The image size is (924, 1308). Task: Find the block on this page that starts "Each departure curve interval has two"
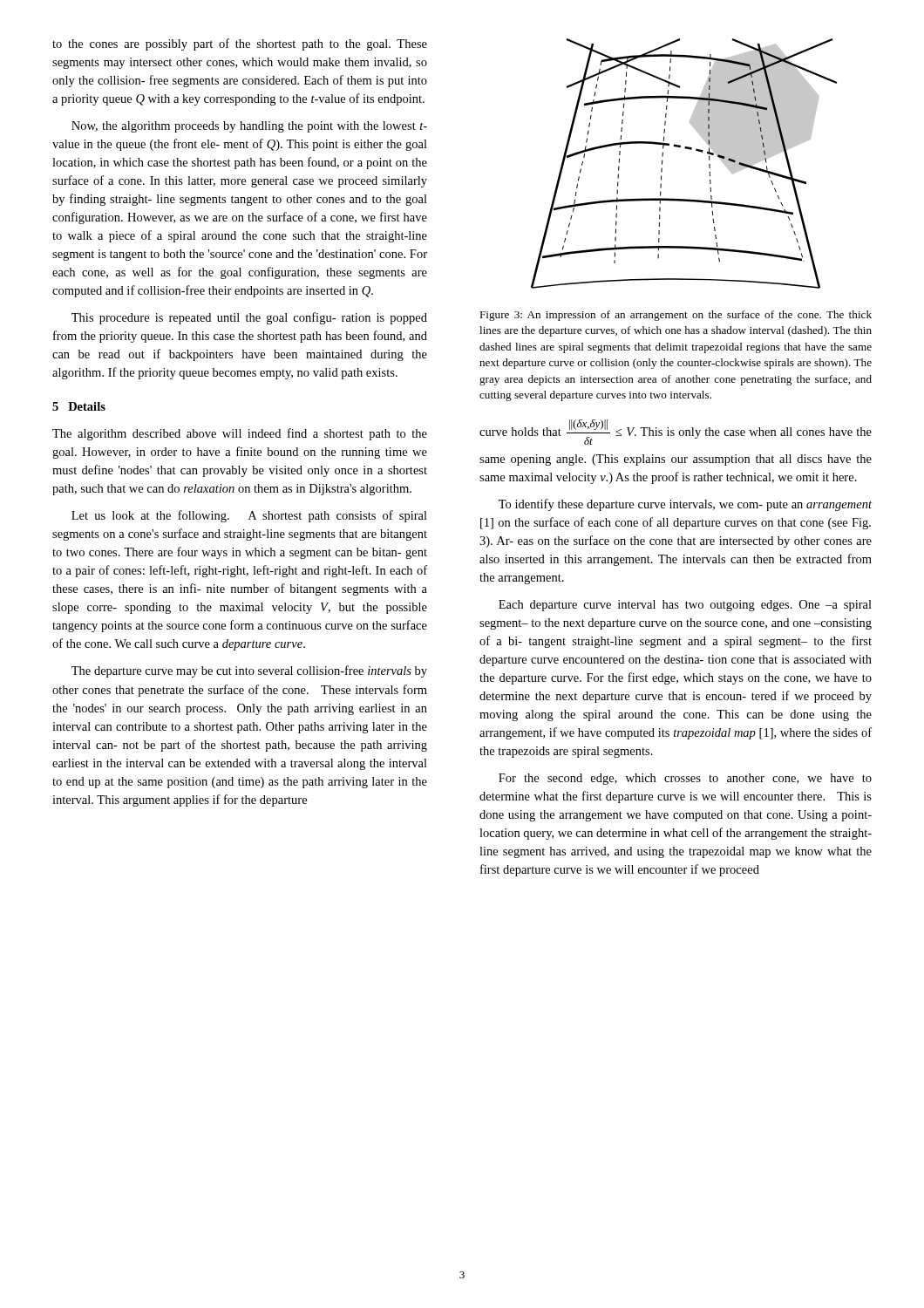pos(676,678)
